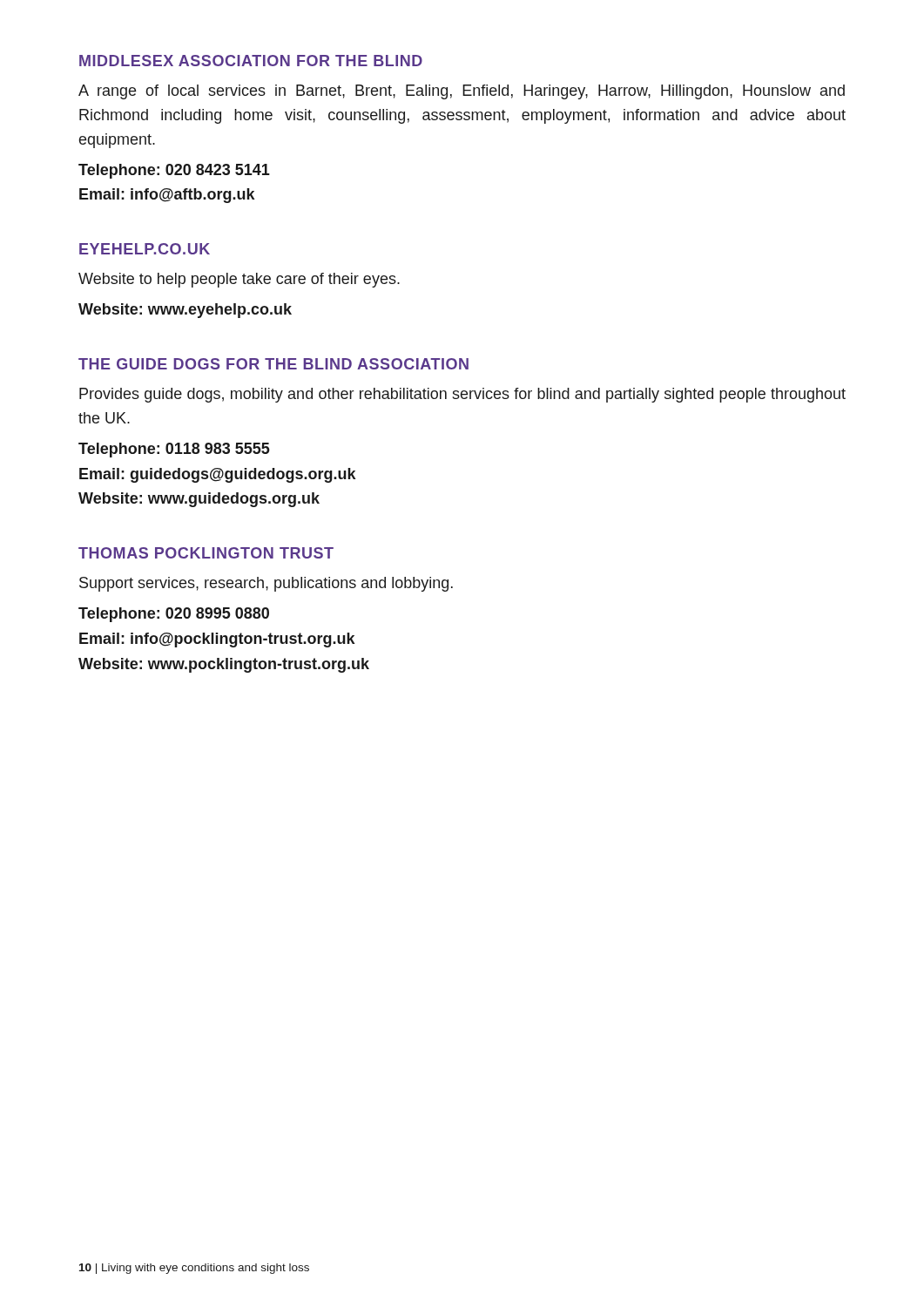Find the block starting "Support services, research, publications"

(266, 583)
